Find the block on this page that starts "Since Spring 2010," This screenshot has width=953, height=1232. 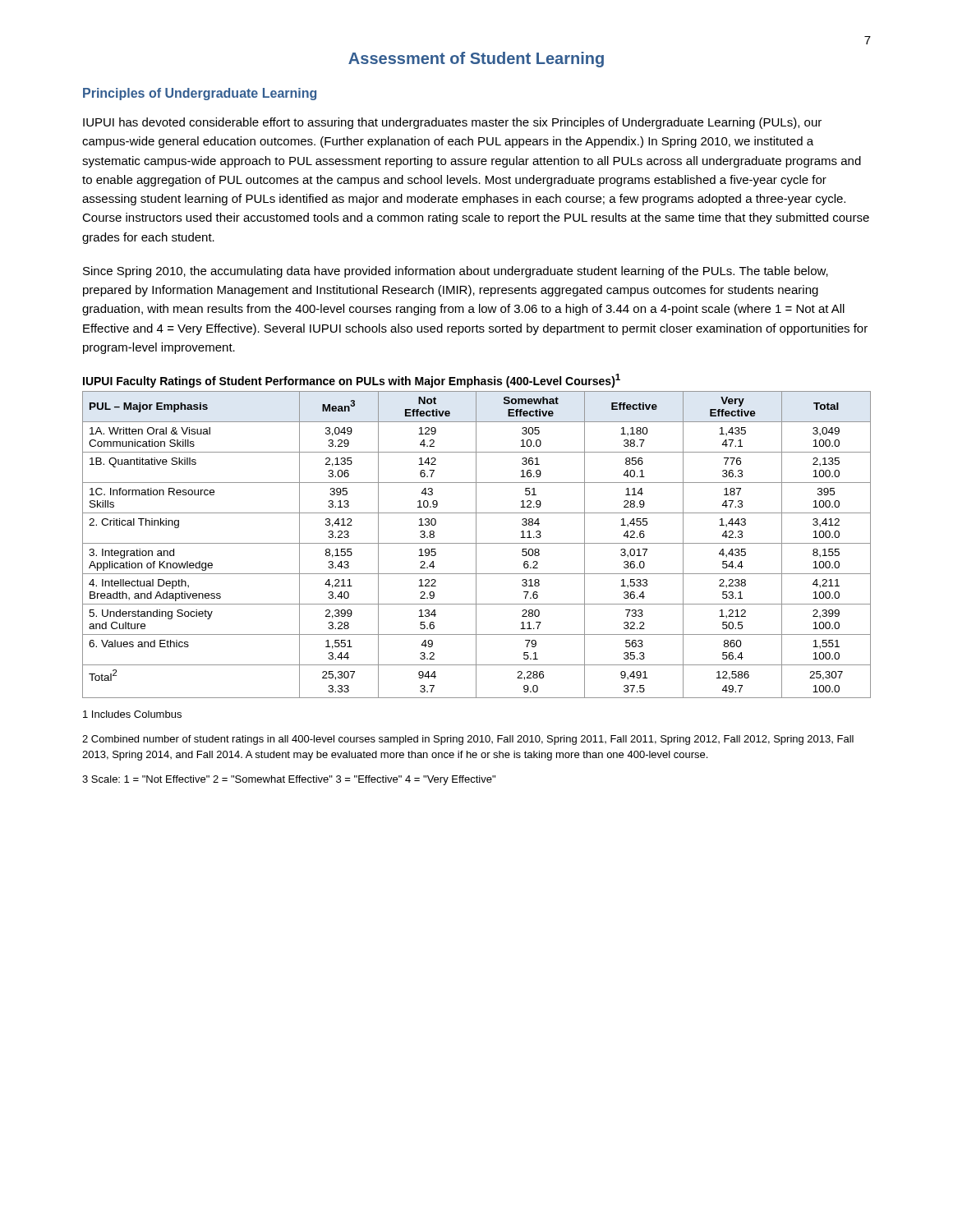(475, 309)
